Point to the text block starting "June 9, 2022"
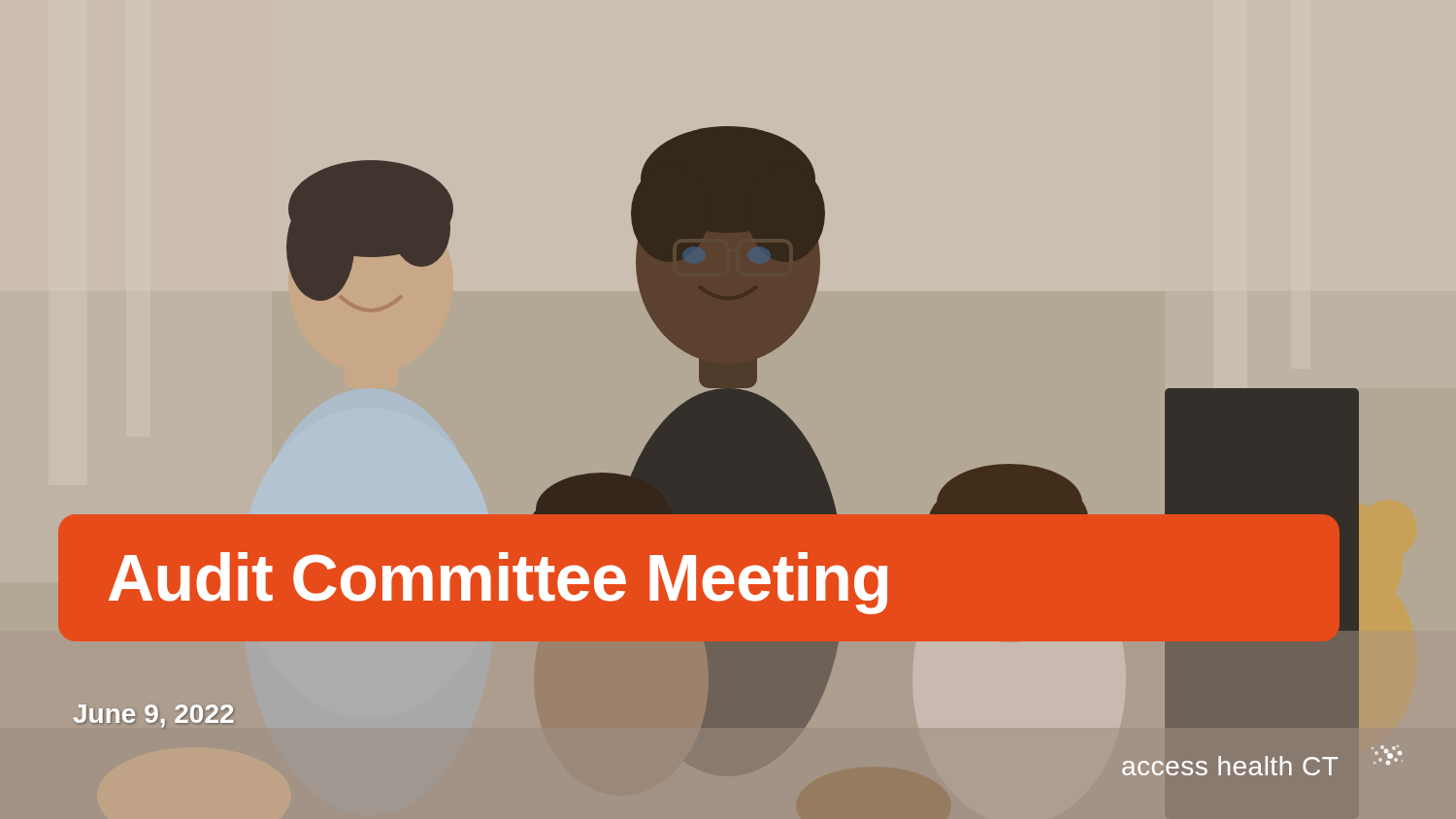1456x819 pixels. [x=154, y=714]
